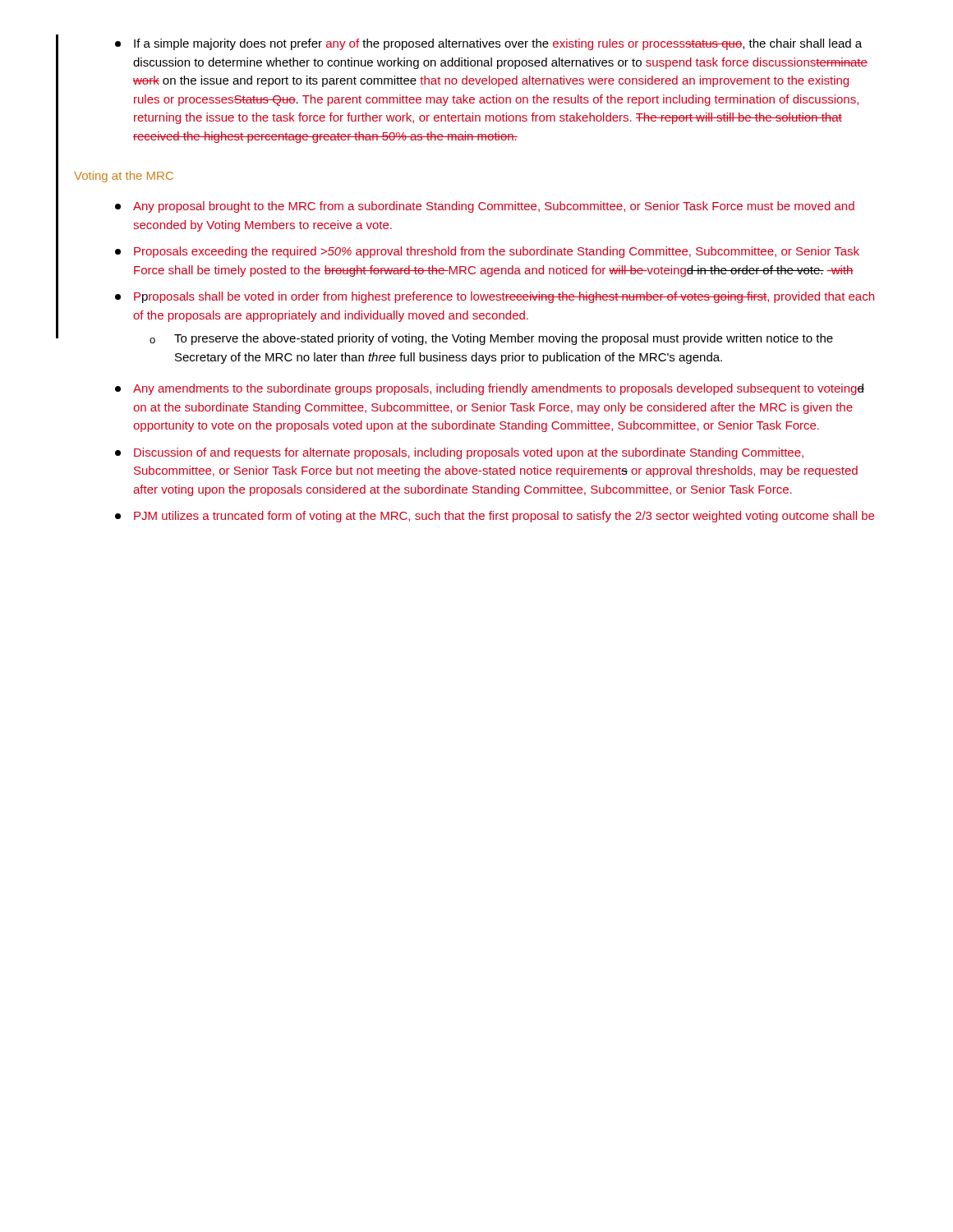Image resolution: width=953 pixels, height=1232 pixels.
Task: Point to "Voting at the MRC"
Action: [124, 175]
